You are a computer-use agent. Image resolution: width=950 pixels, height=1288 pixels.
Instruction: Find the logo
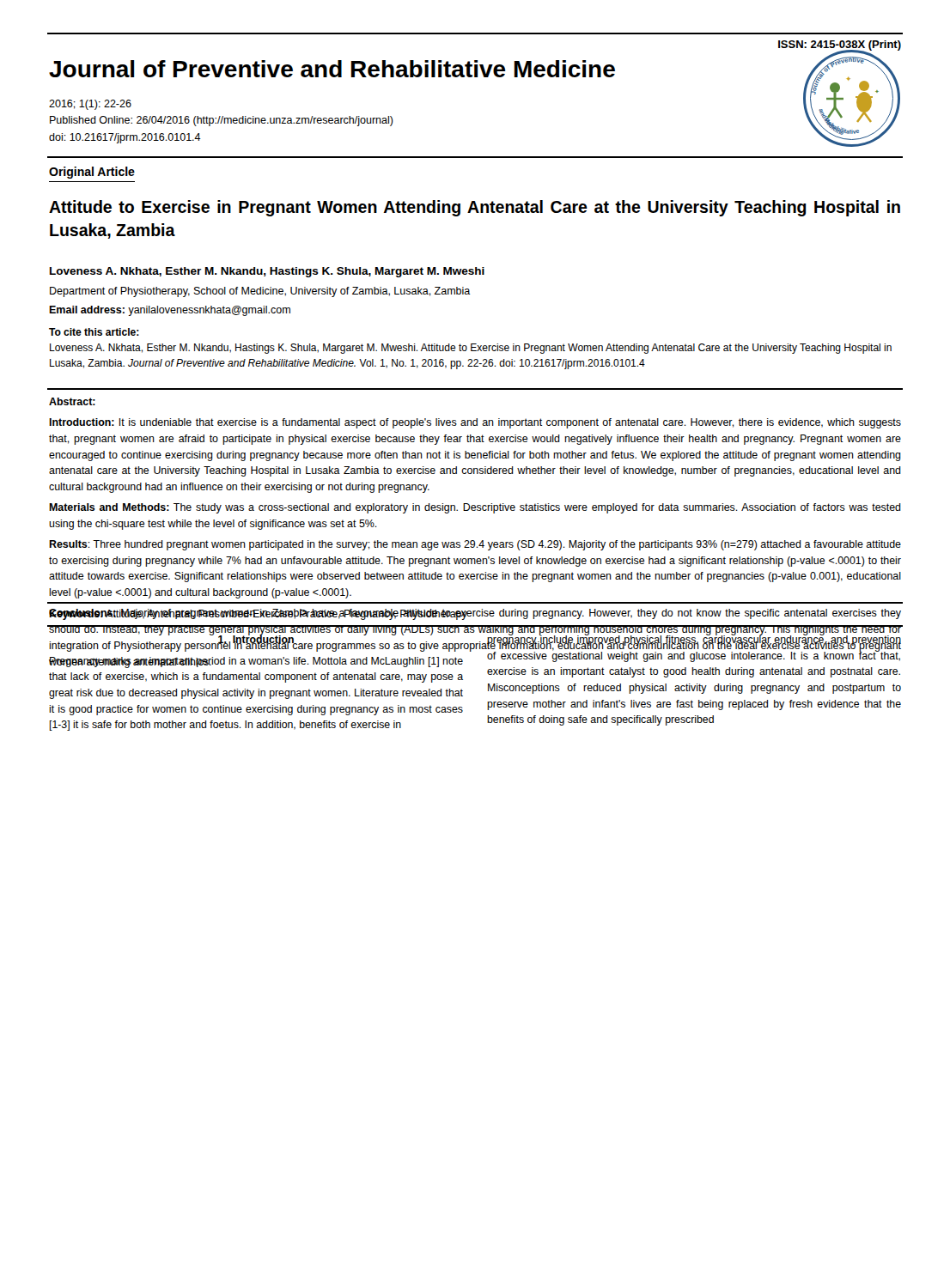click(x=852, y=98)
